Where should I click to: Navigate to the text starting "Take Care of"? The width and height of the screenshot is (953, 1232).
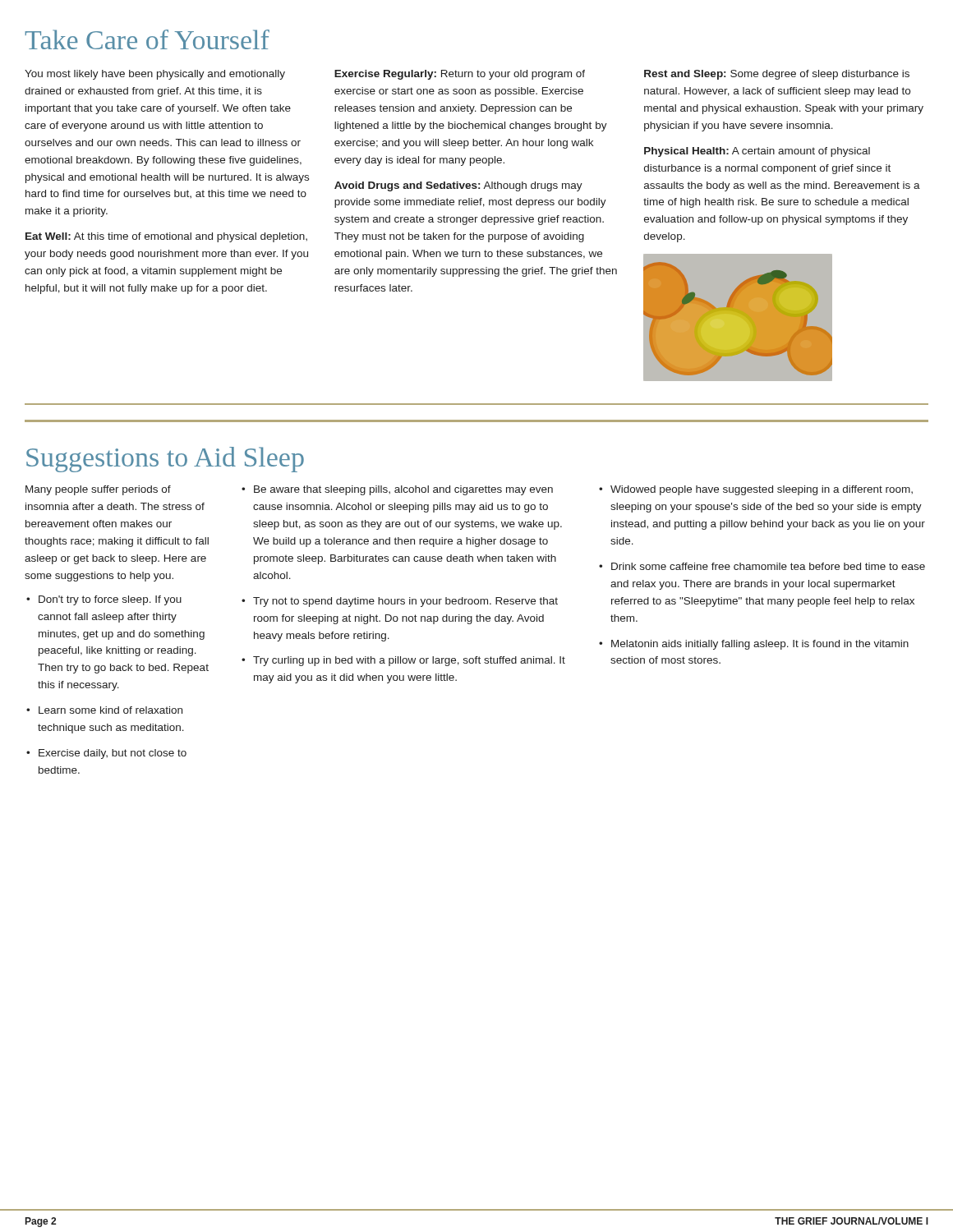pos(147,39)
